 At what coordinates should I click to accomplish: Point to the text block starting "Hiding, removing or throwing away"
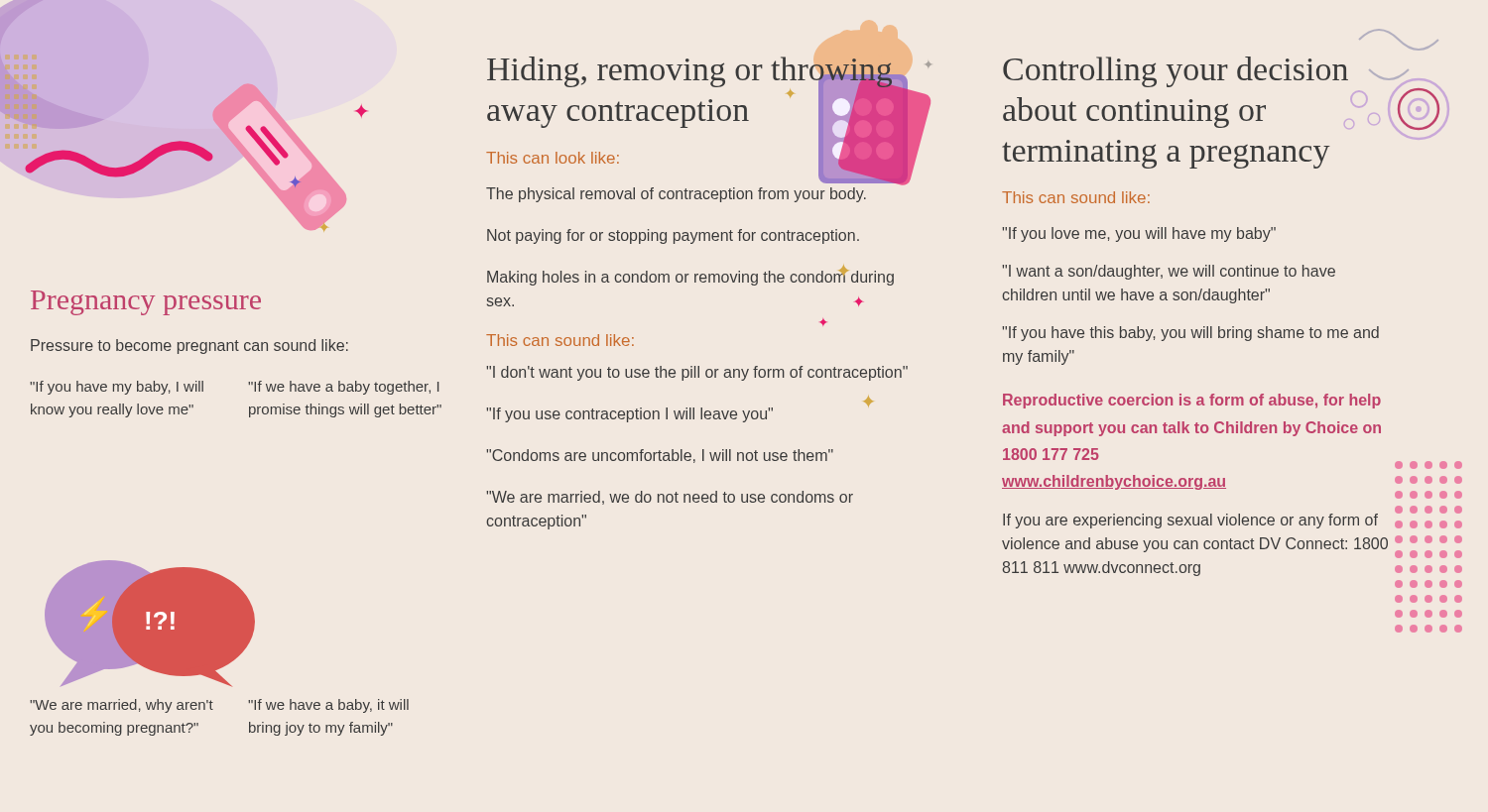[699, 90]
